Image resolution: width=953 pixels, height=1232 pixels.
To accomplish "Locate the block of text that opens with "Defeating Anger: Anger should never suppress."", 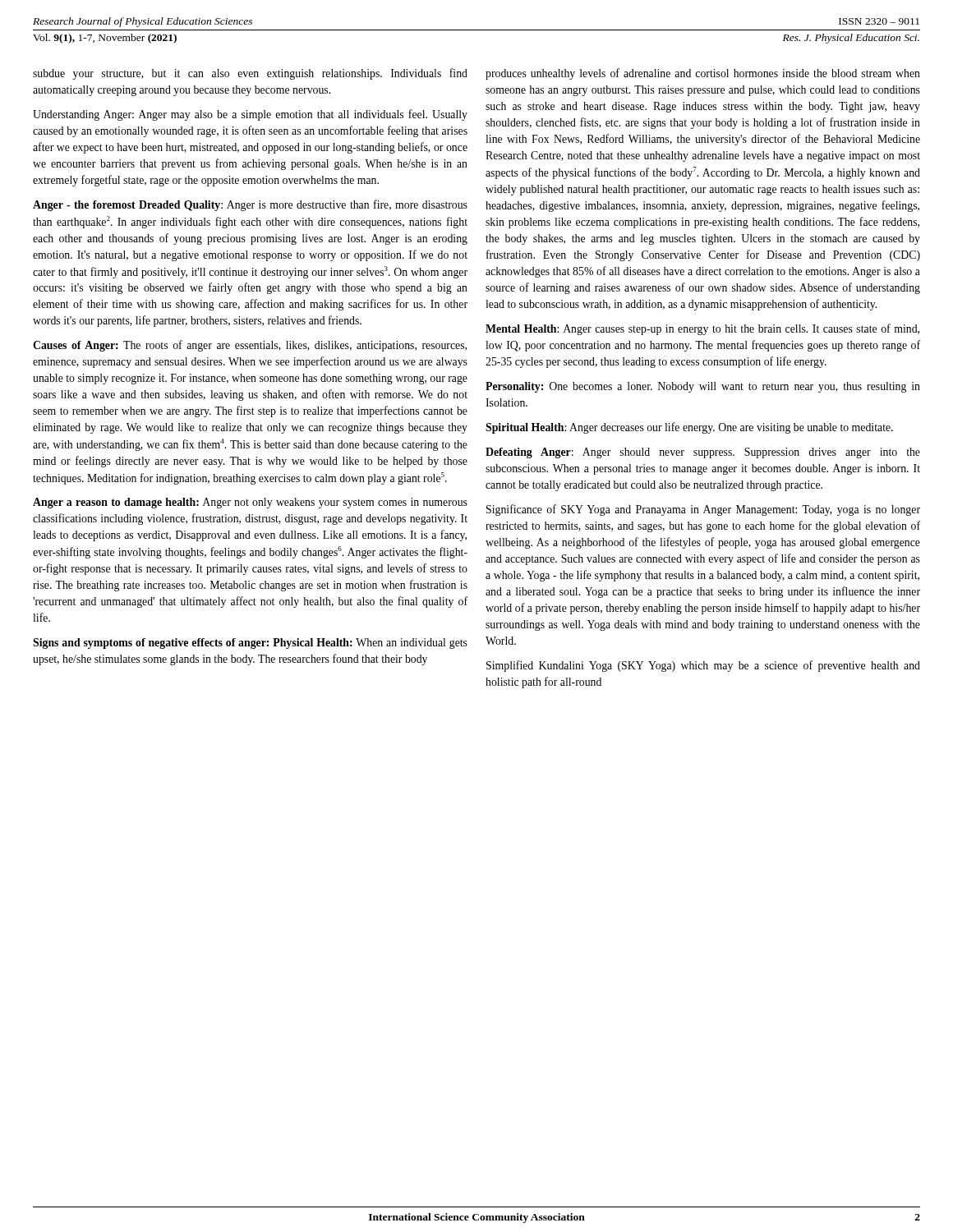I will click(703, 468).
